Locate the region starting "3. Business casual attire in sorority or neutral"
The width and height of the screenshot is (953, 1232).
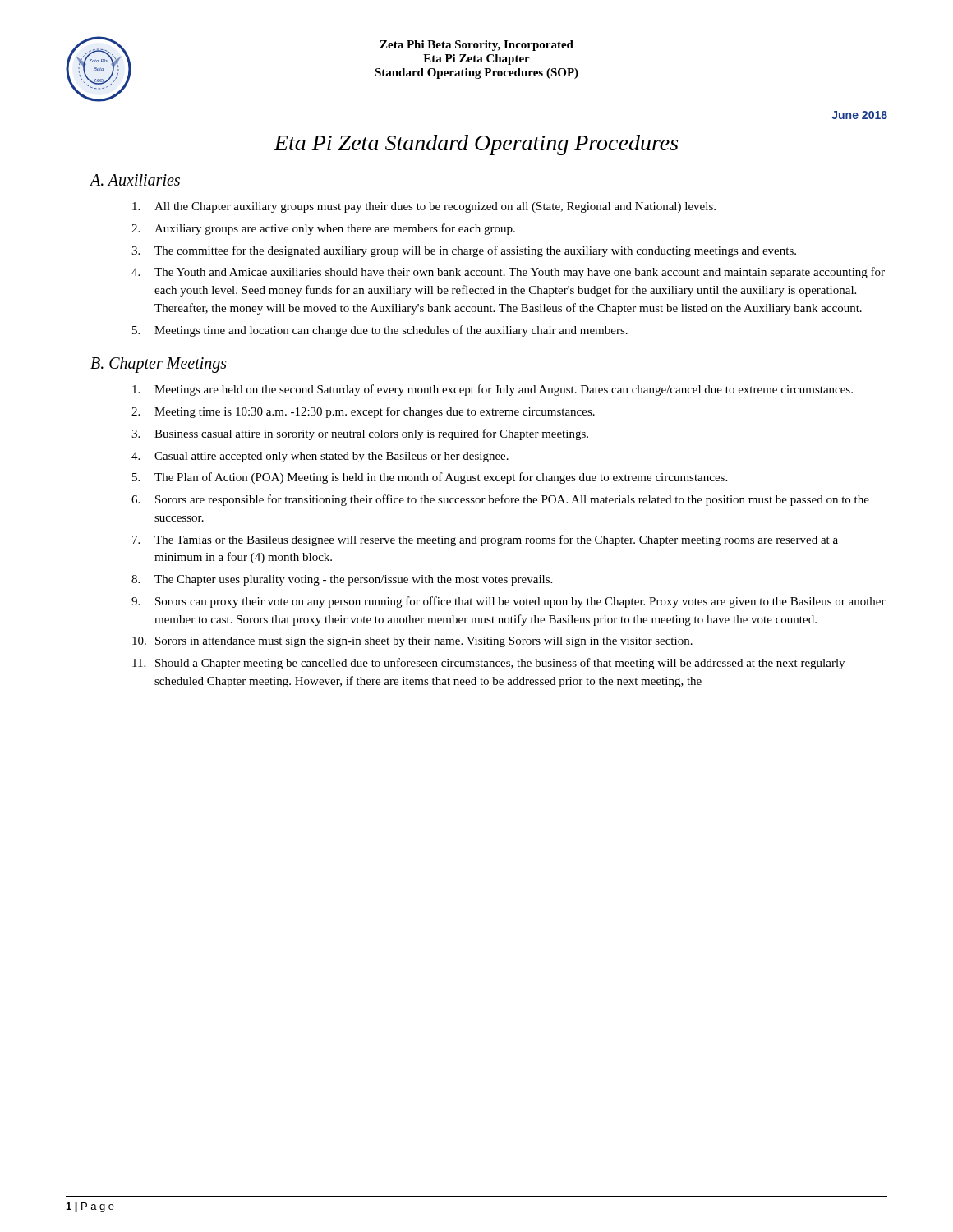tap(509, 434)
